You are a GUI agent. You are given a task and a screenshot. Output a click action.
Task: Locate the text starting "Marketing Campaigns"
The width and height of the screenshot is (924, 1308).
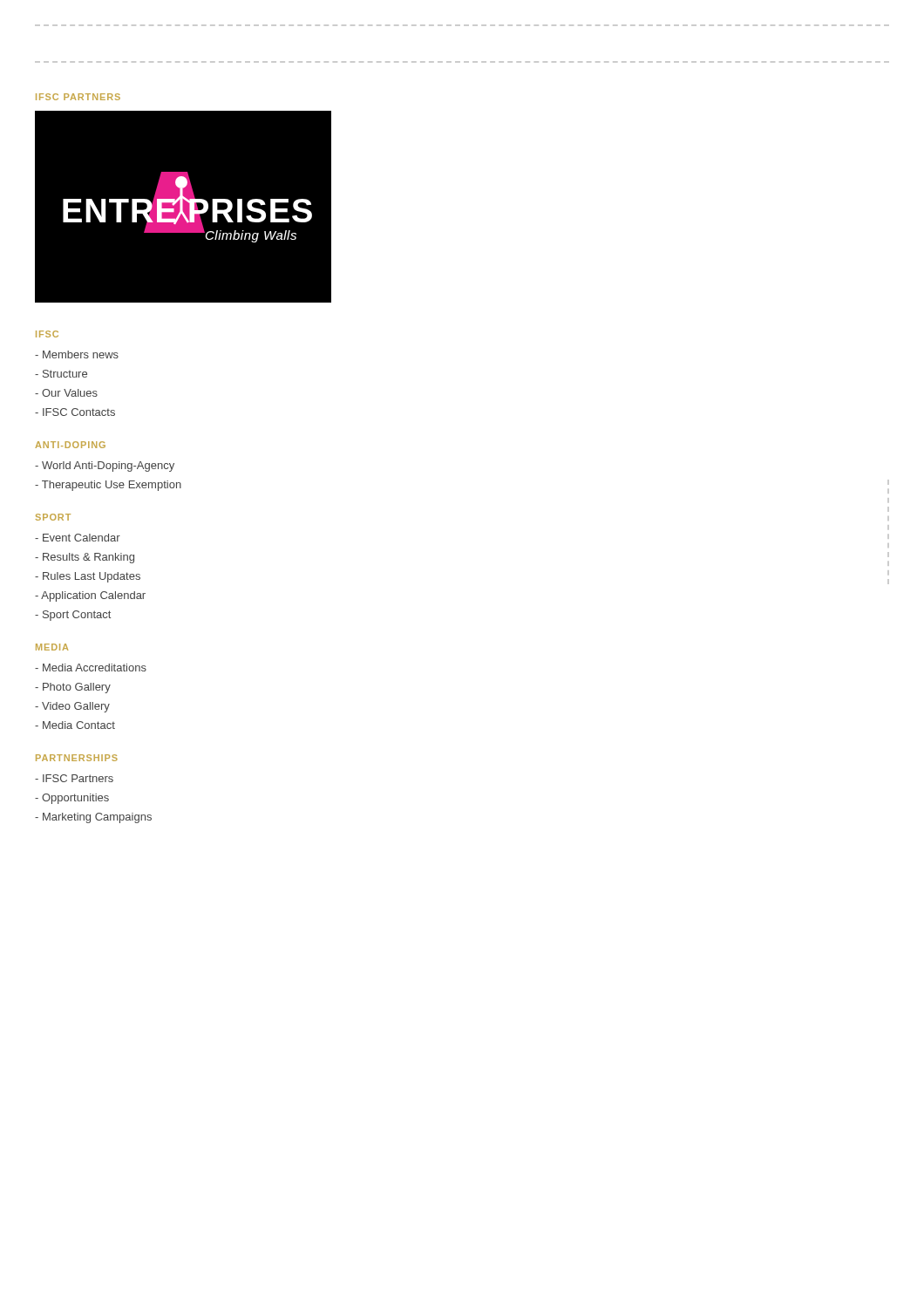pyautogui.click(x=93, y=817)
